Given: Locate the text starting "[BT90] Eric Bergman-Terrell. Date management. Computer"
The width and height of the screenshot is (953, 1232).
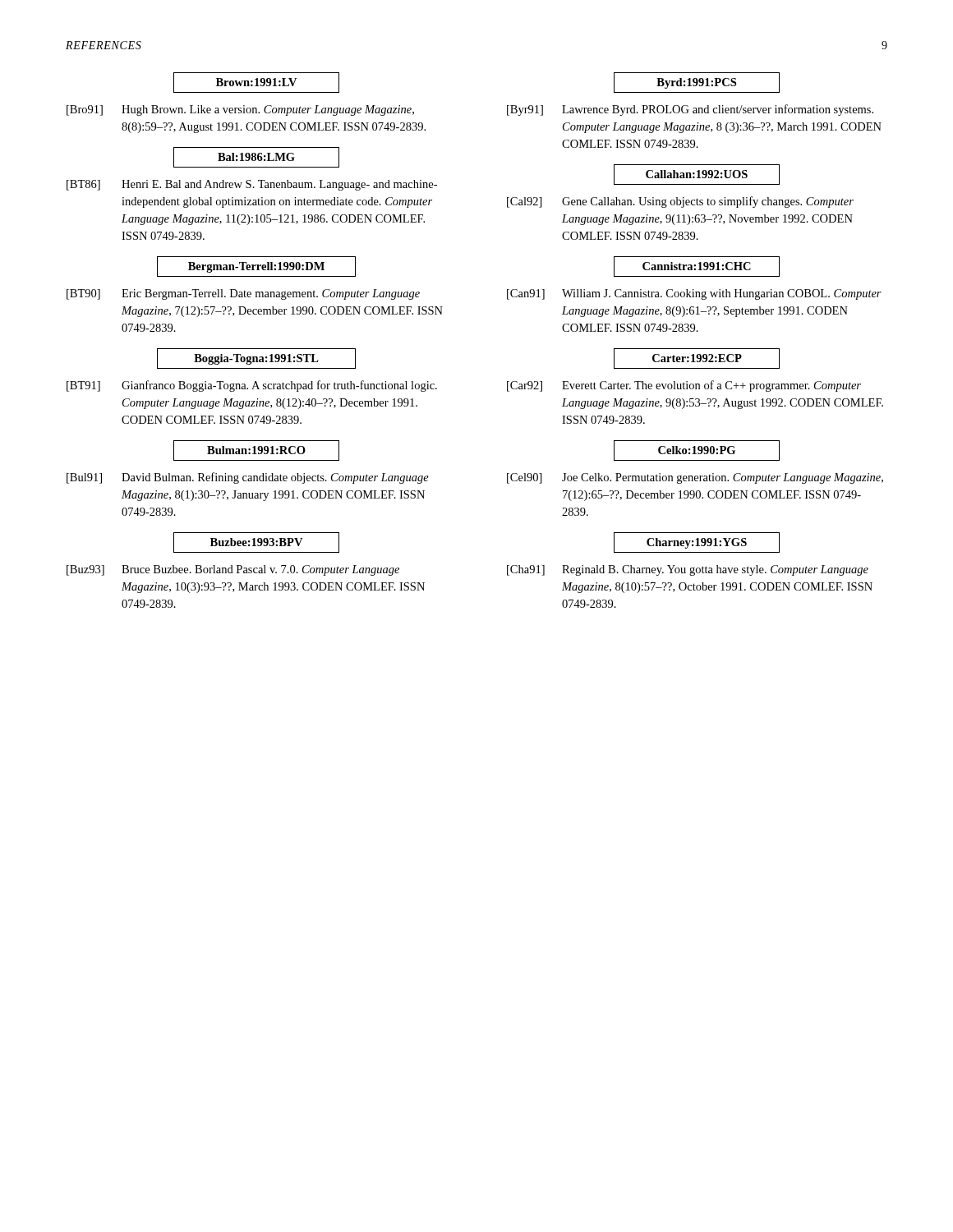Looking at the screenshot, I should 256,311.
